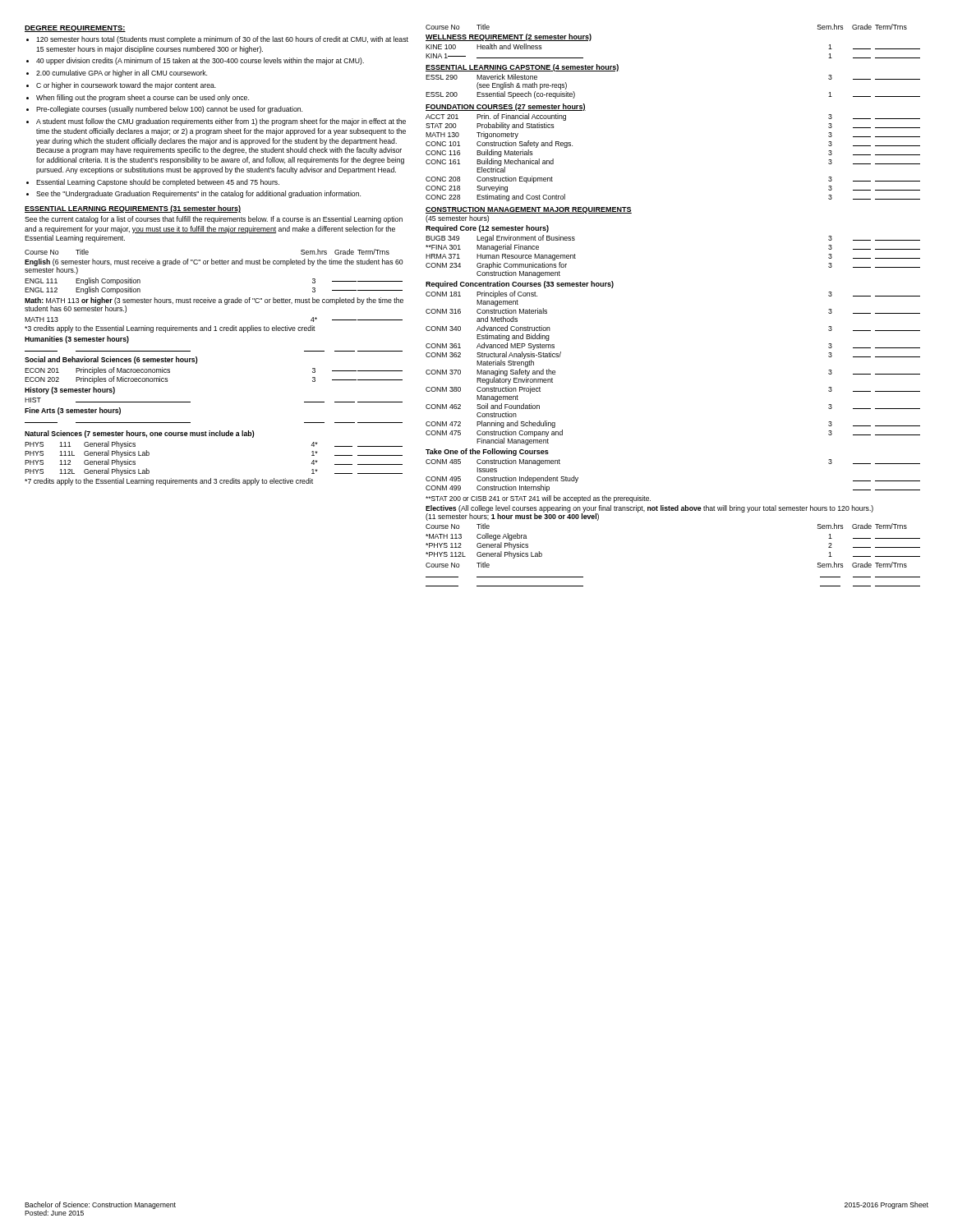Navigate to the text block starting "3 credits apply to the"

(170, 329)
